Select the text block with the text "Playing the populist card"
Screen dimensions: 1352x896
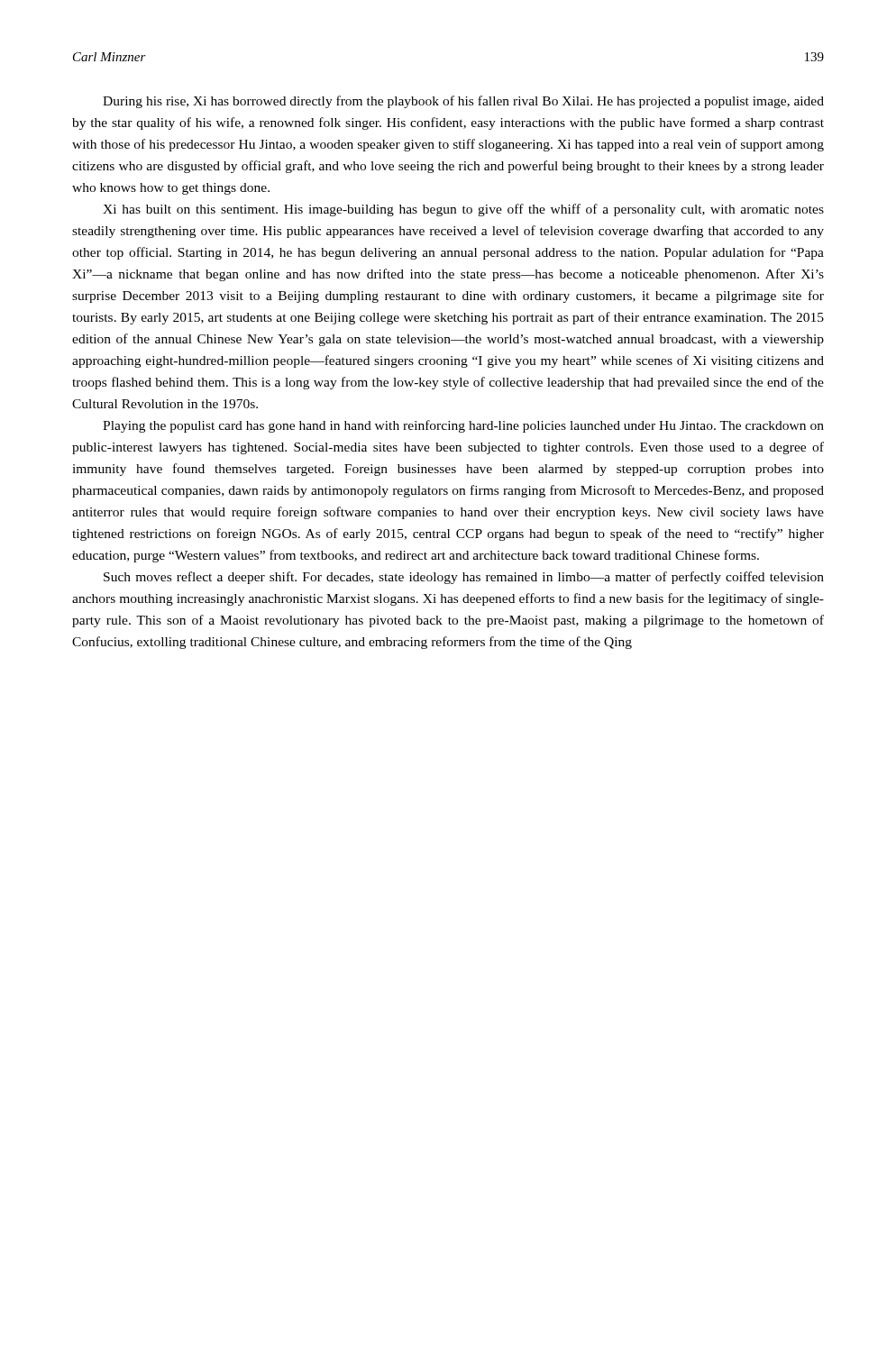tap(448, 491)
